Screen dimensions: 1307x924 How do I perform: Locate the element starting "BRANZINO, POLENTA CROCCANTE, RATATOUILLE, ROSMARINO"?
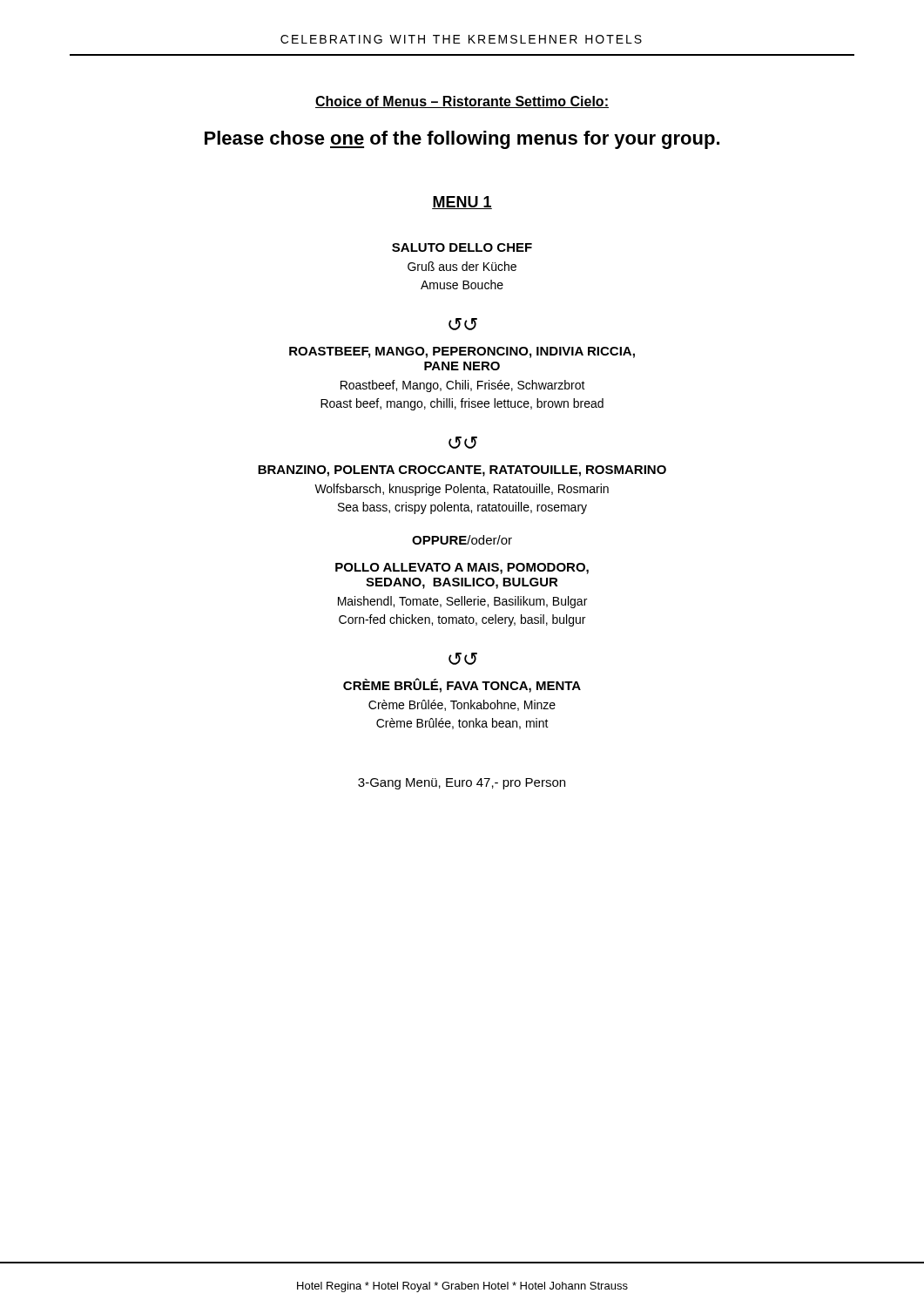click(x=462, y=489)
